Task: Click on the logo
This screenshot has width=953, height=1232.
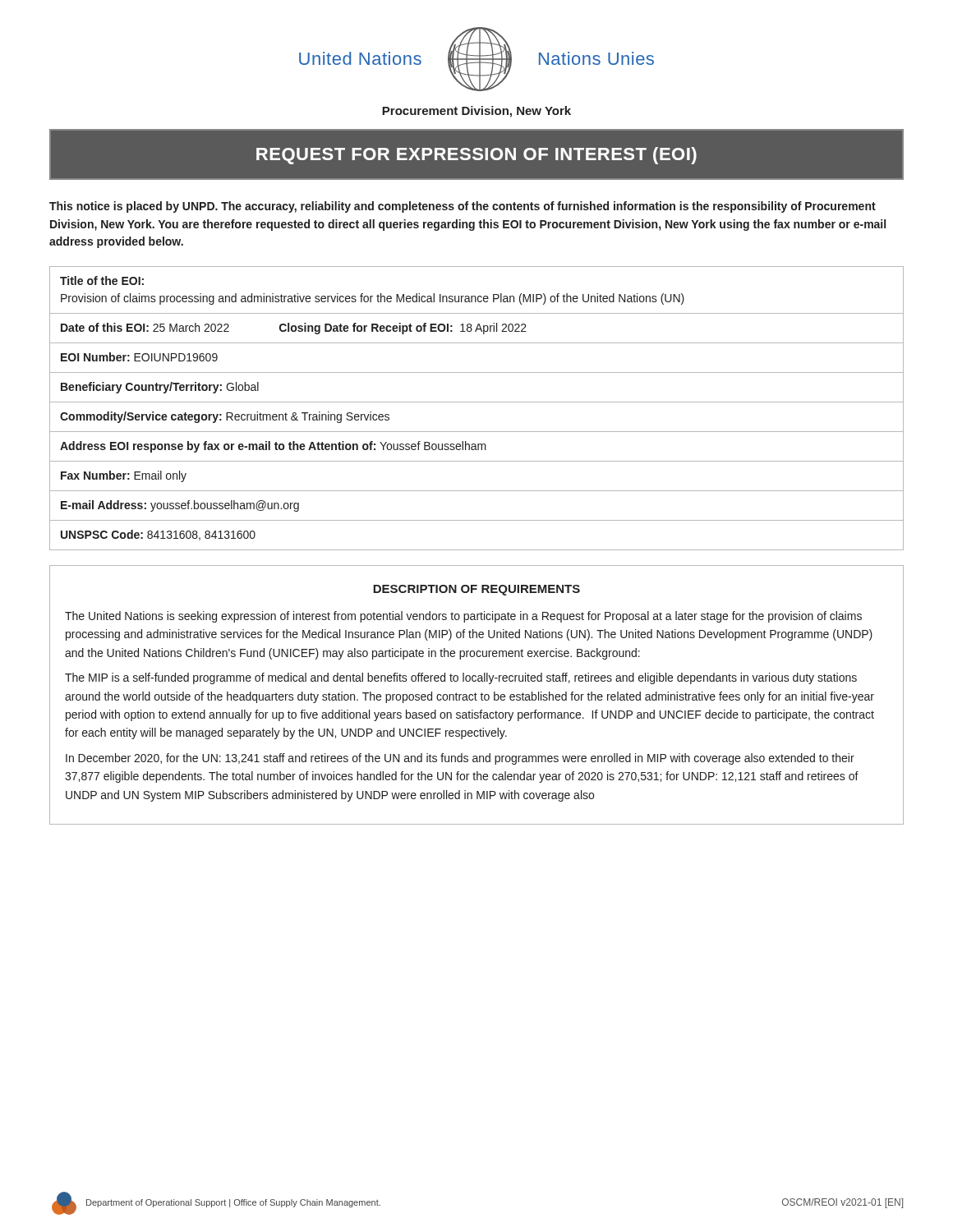Action: [x=476, y=50]
